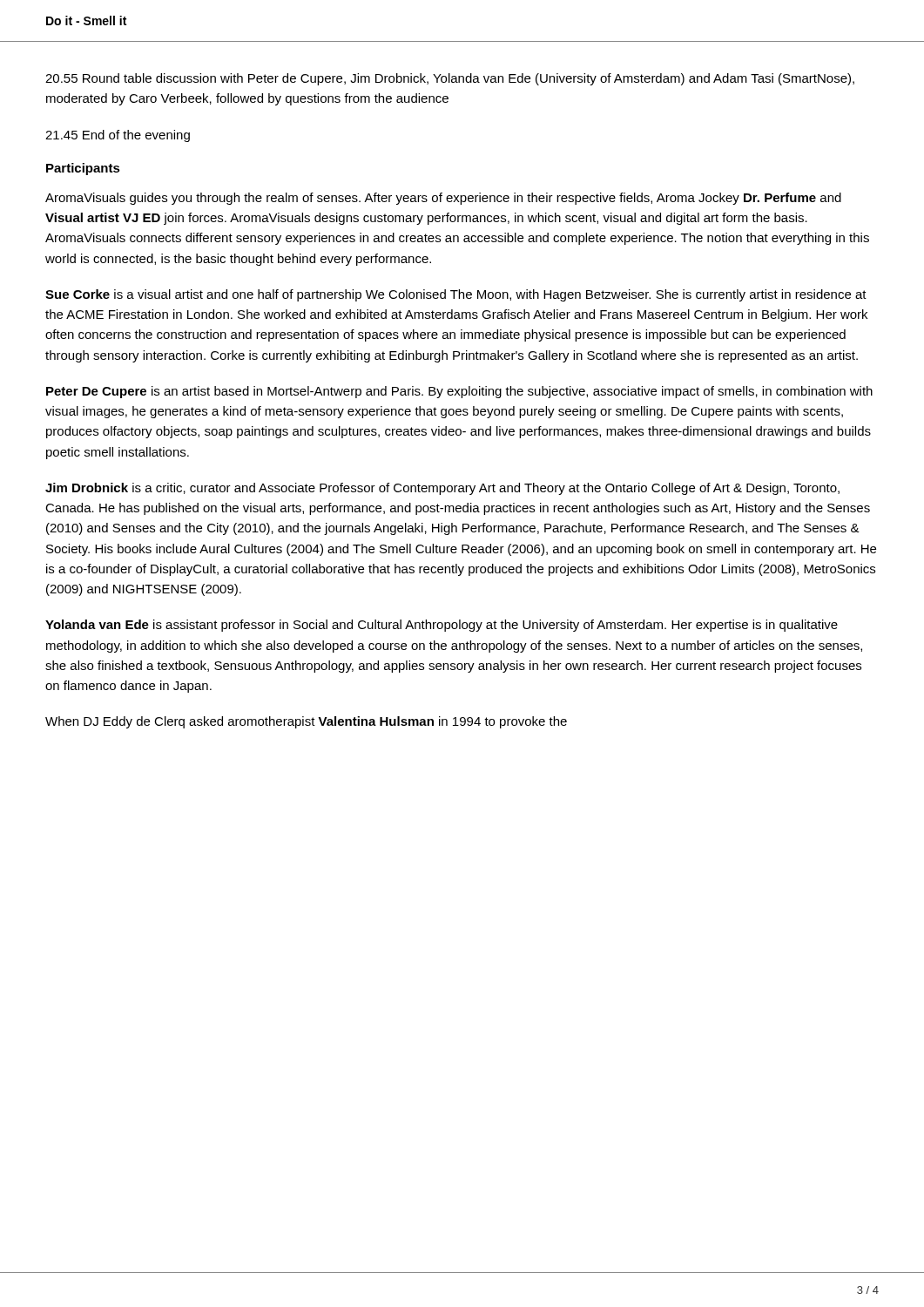Locate the text block that reads "Peter De Cupere is"
The image size is (924, 1307).
point(459,421)
